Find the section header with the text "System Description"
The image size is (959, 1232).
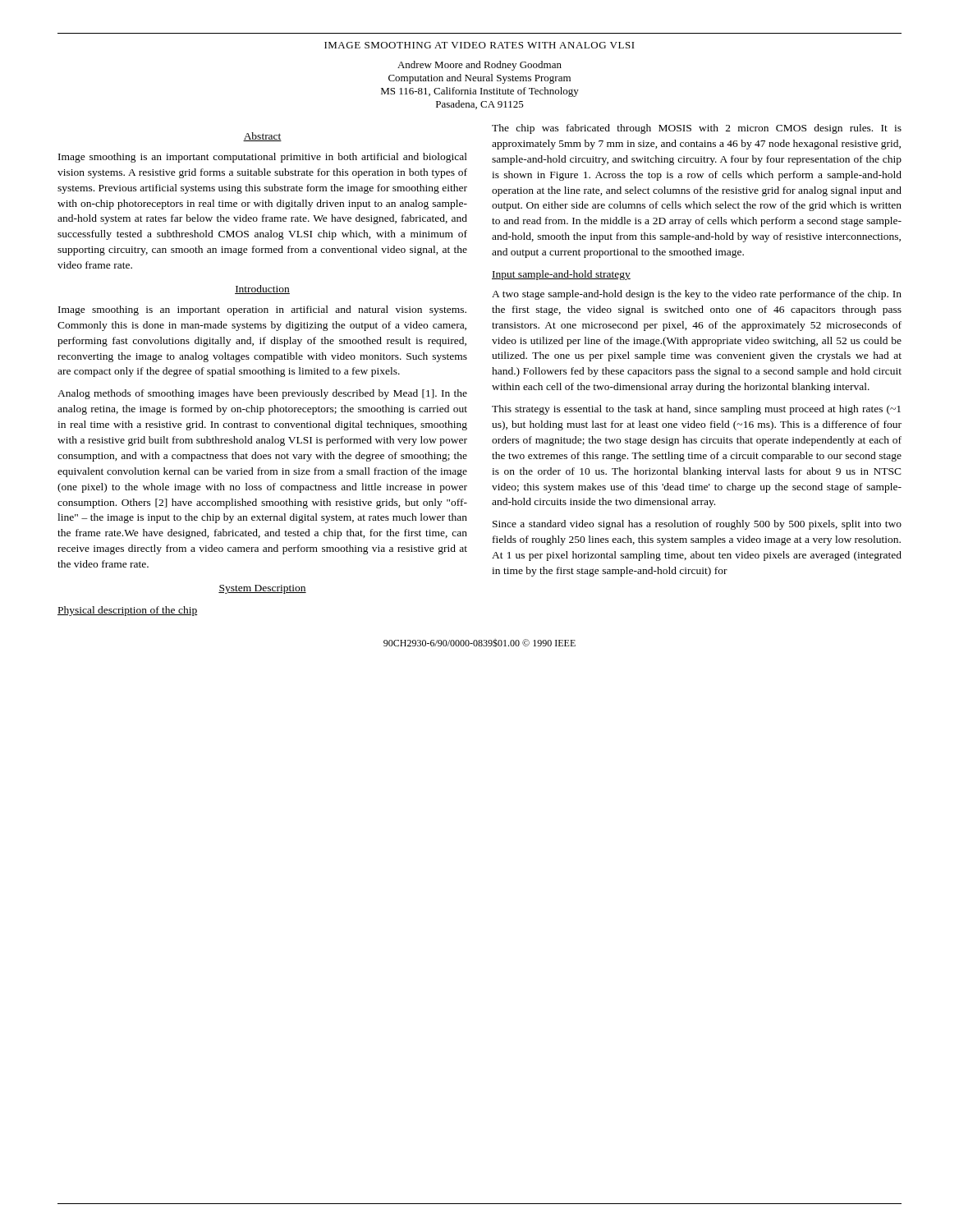(262, 588)
